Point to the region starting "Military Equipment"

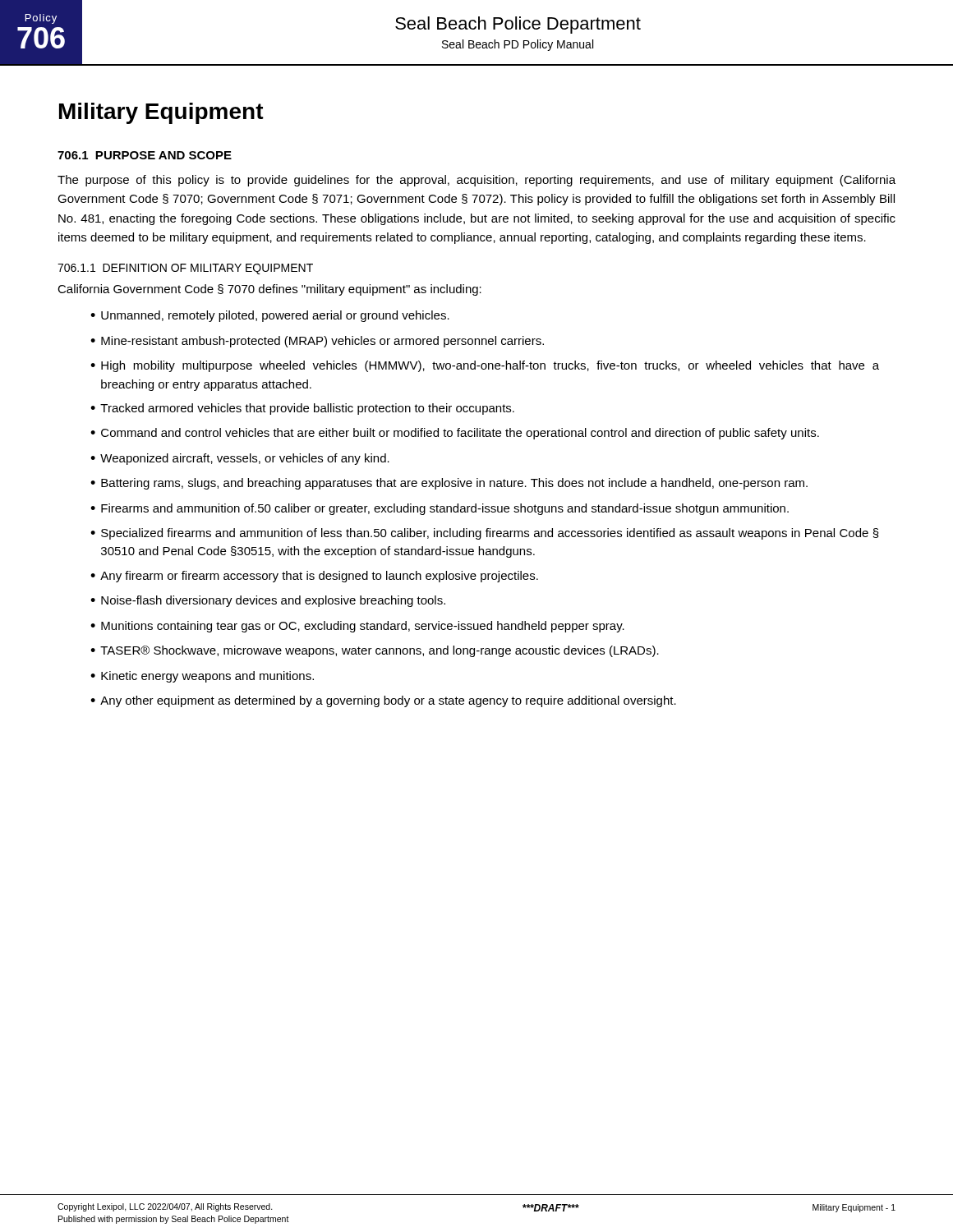pos(160,111)
